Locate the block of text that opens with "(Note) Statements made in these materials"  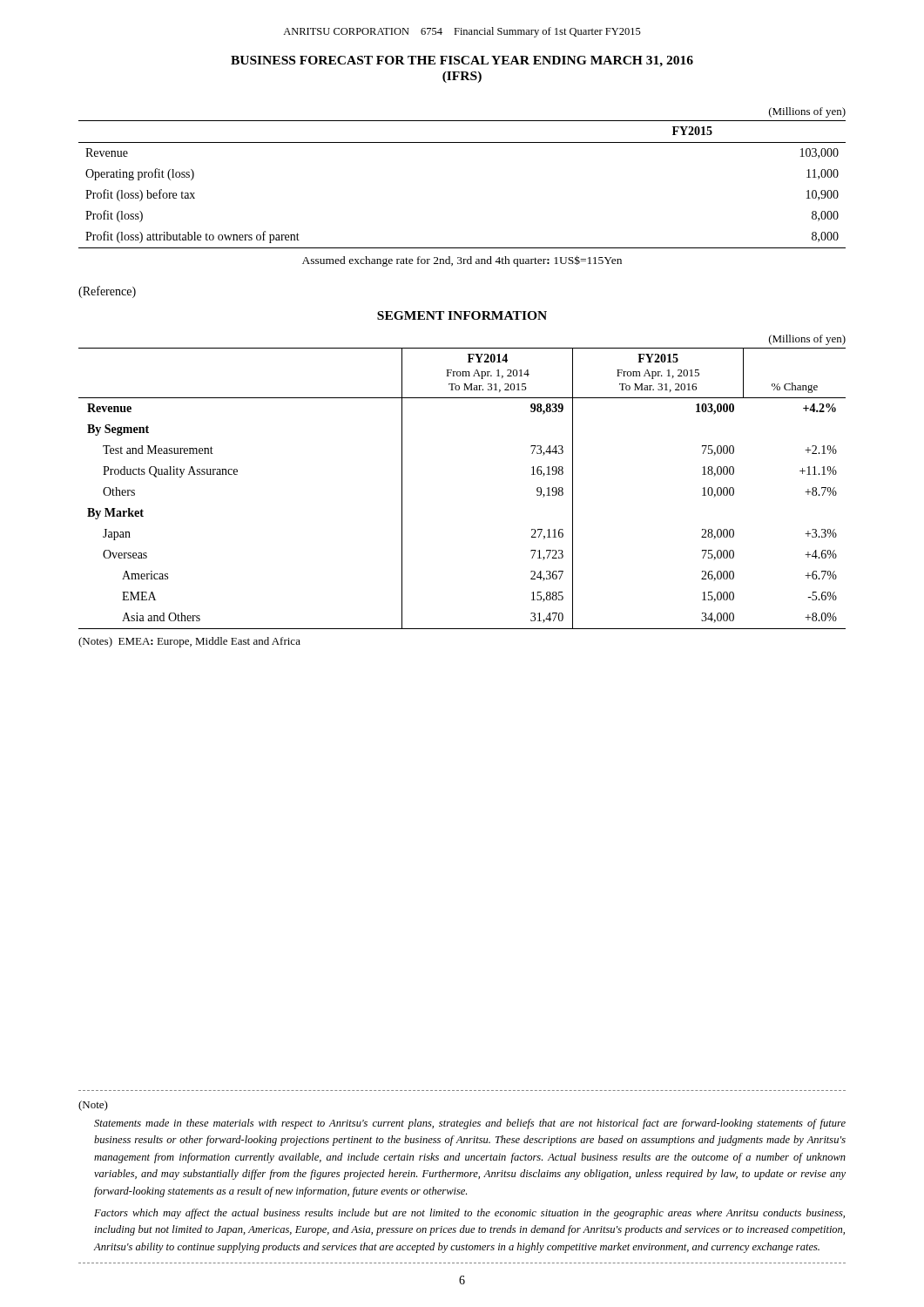(x=462, y=1177)
